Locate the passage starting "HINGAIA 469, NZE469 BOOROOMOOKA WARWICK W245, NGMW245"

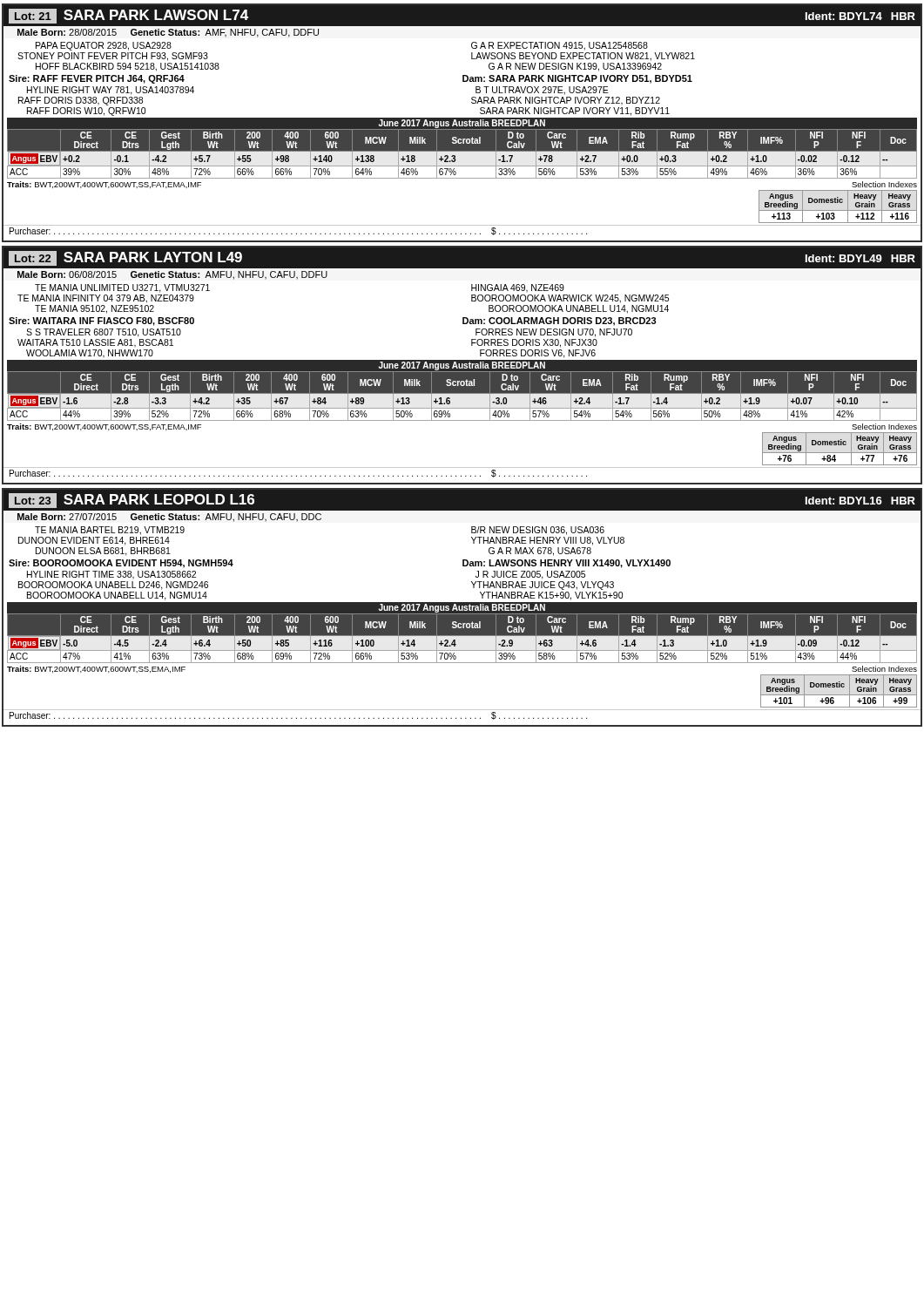[x=518, y=288]
